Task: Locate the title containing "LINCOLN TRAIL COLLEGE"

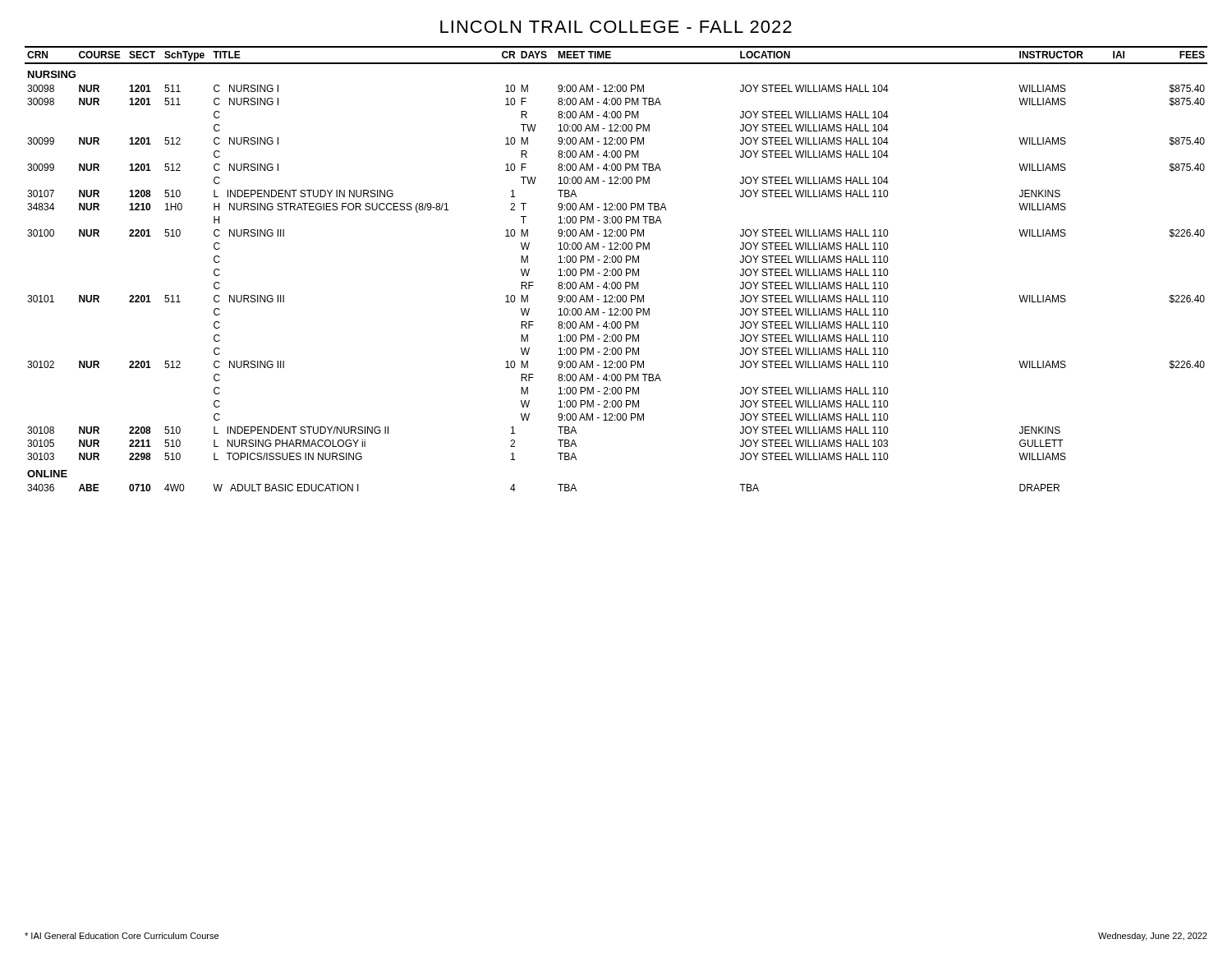Action: click(x=616, y=27)
